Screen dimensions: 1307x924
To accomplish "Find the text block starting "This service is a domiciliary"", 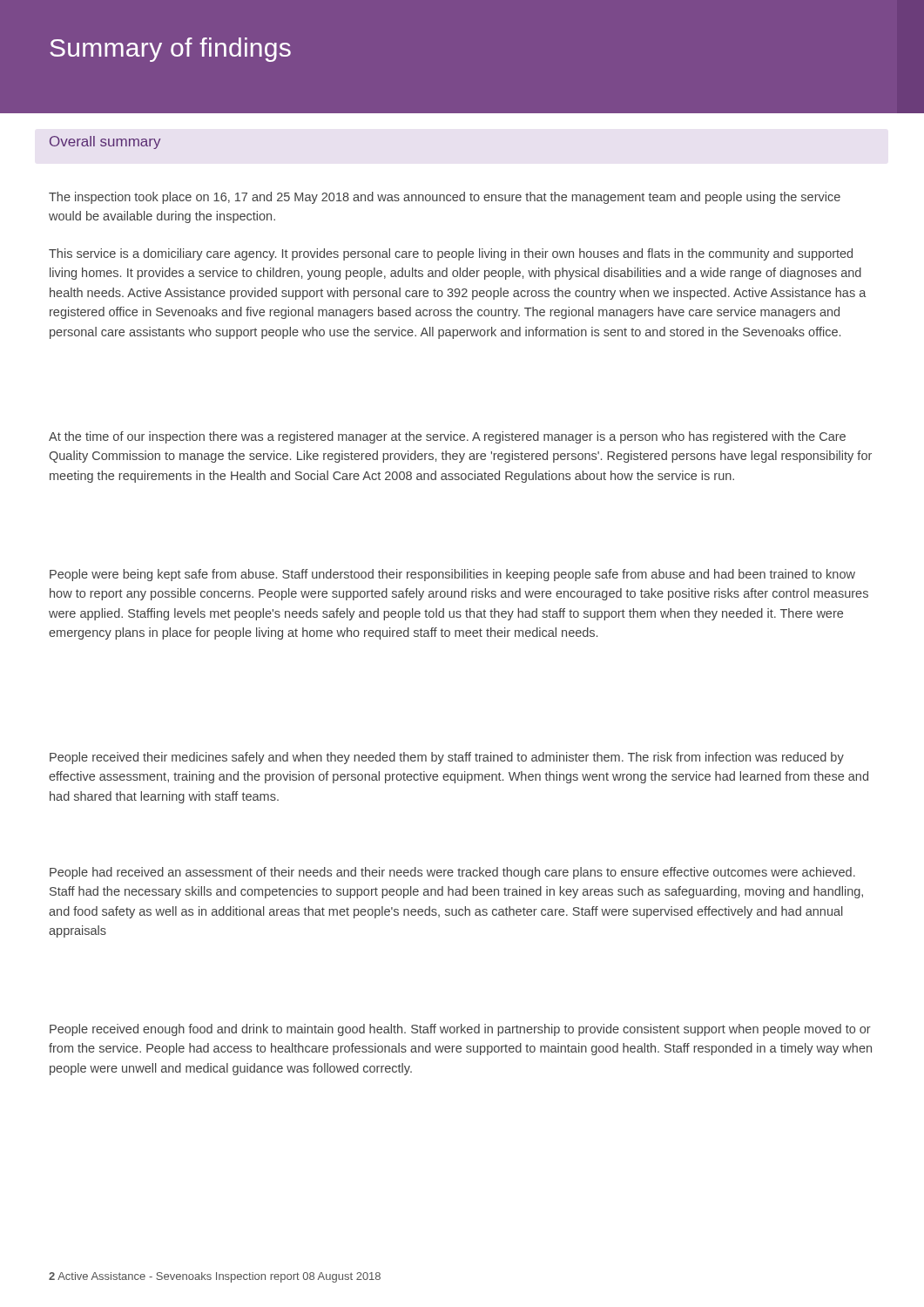I will pos(457,293).
